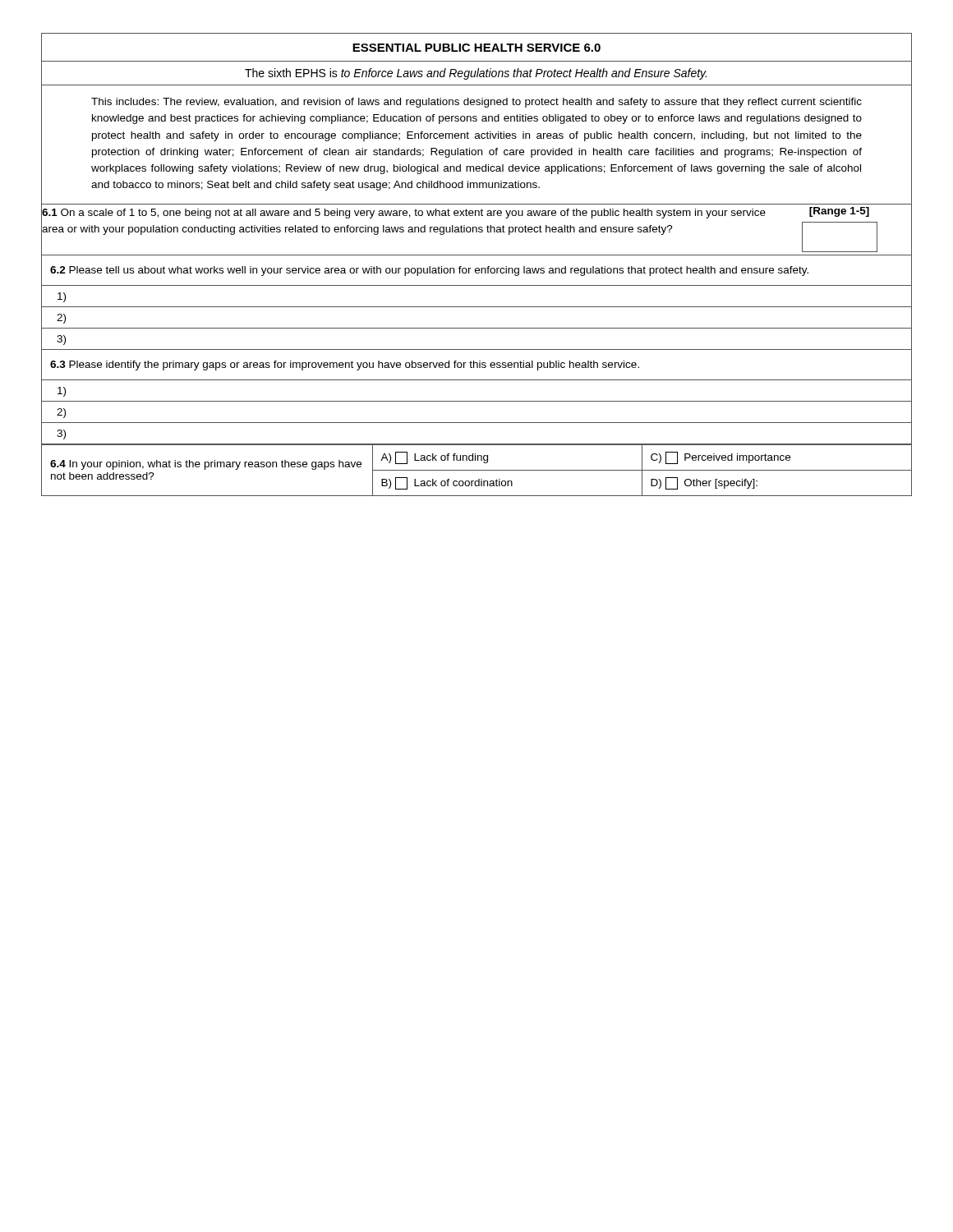
Task: Find the element starting "D) Other [specify]:"
Action: click(704, 483)
